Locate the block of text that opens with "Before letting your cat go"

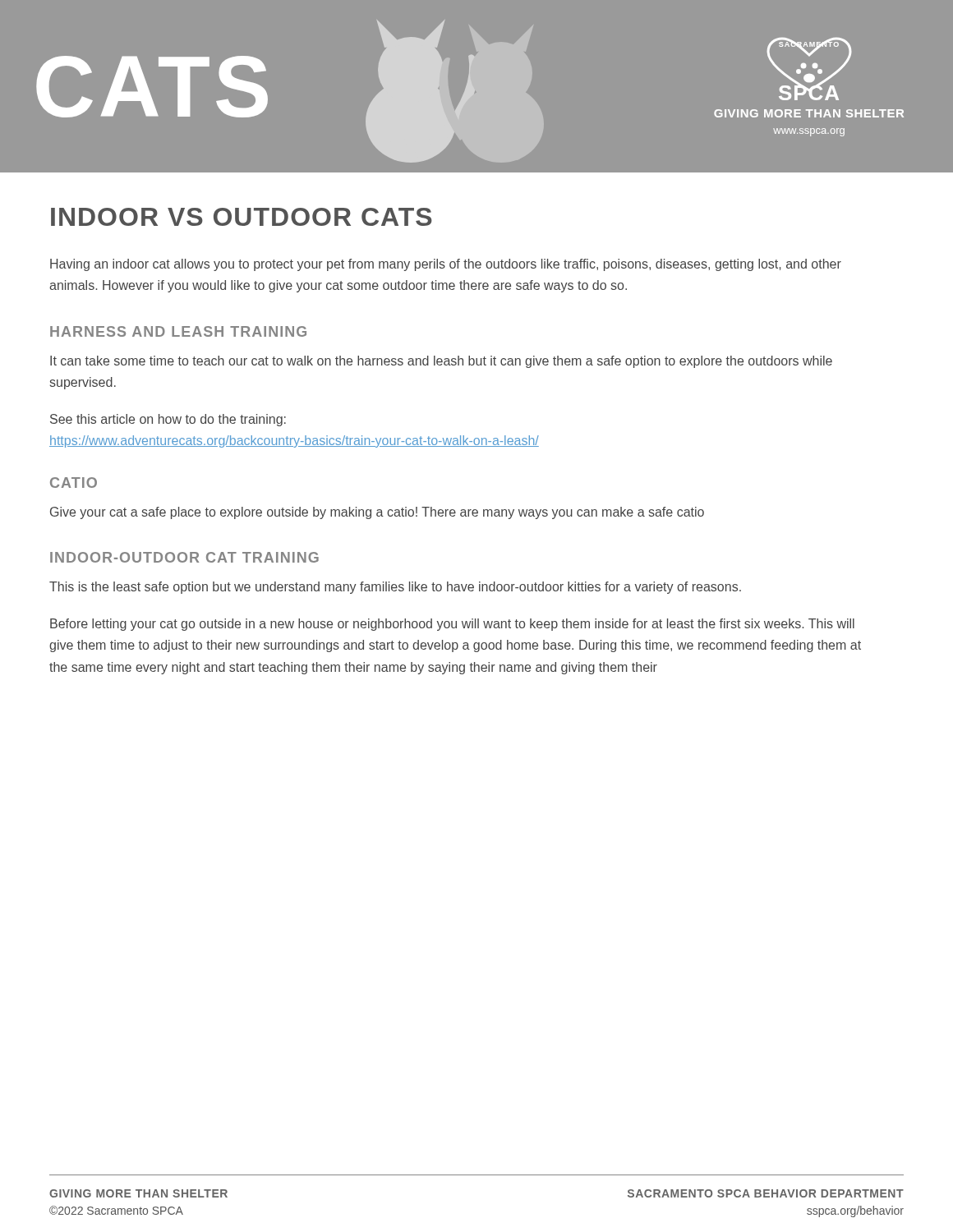(x=455, y=645)
